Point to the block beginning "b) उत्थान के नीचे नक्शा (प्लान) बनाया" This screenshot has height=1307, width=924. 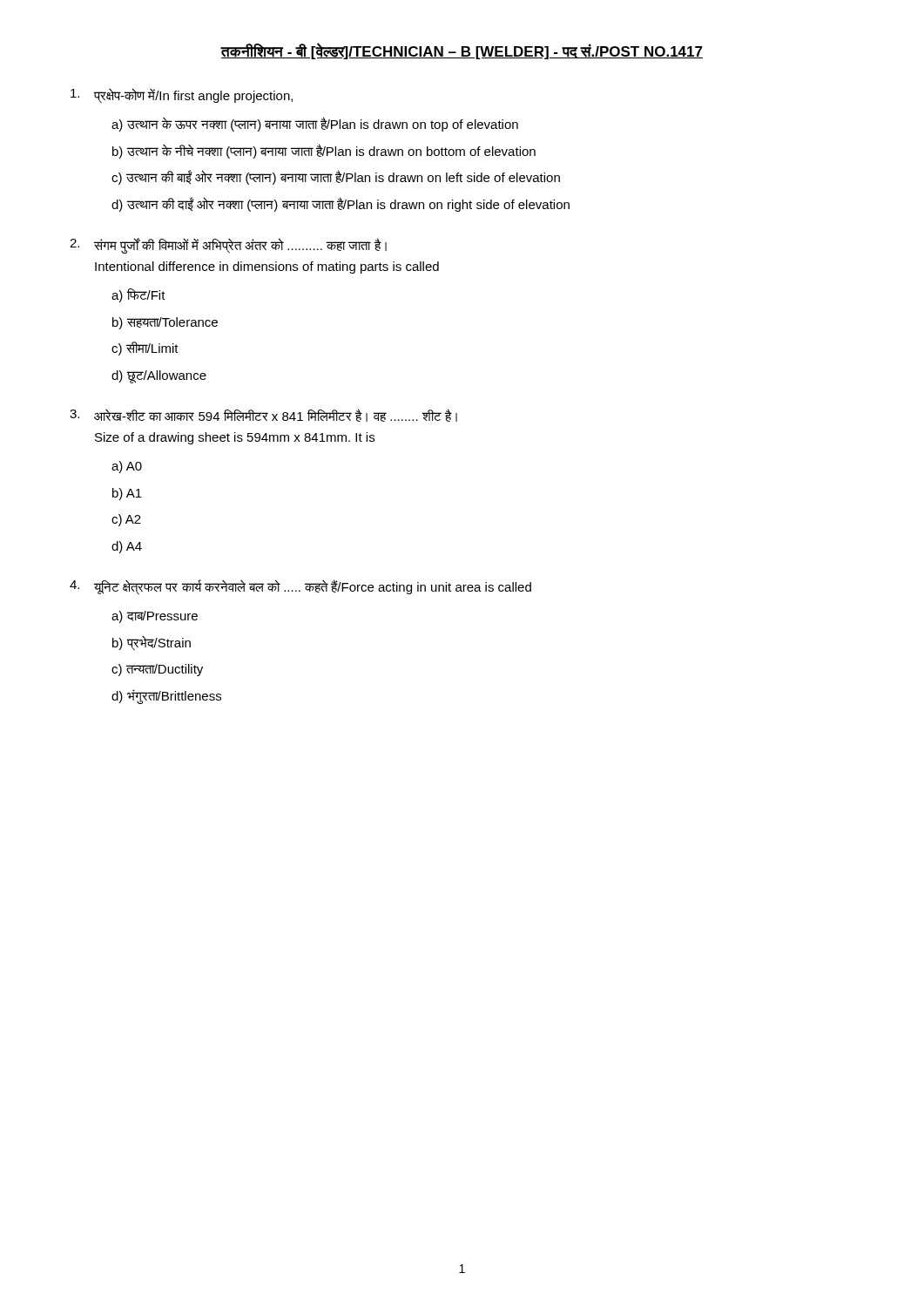click(324, 151)
